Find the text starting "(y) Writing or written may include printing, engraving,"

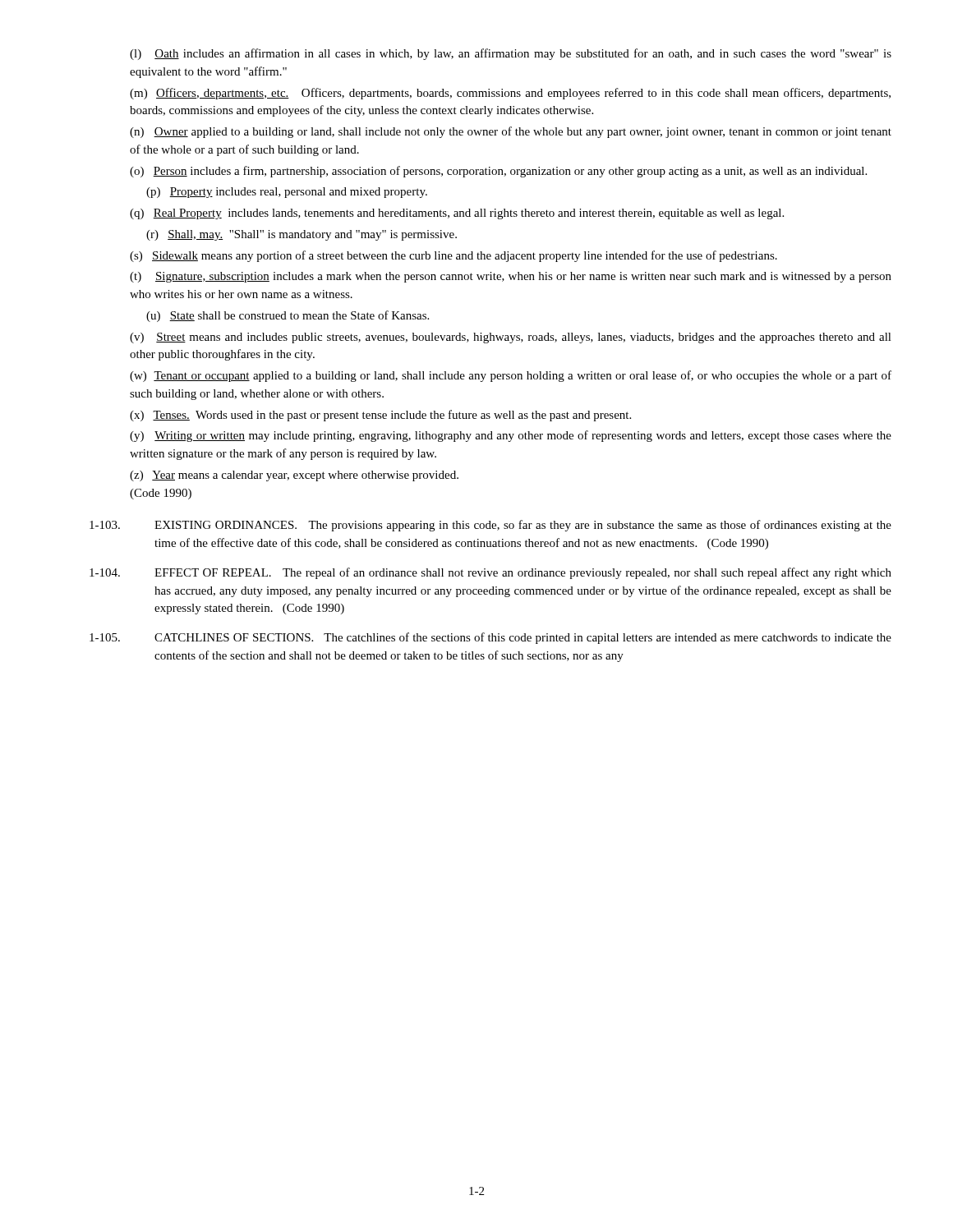pyautogui.click(x=511, y=445)
